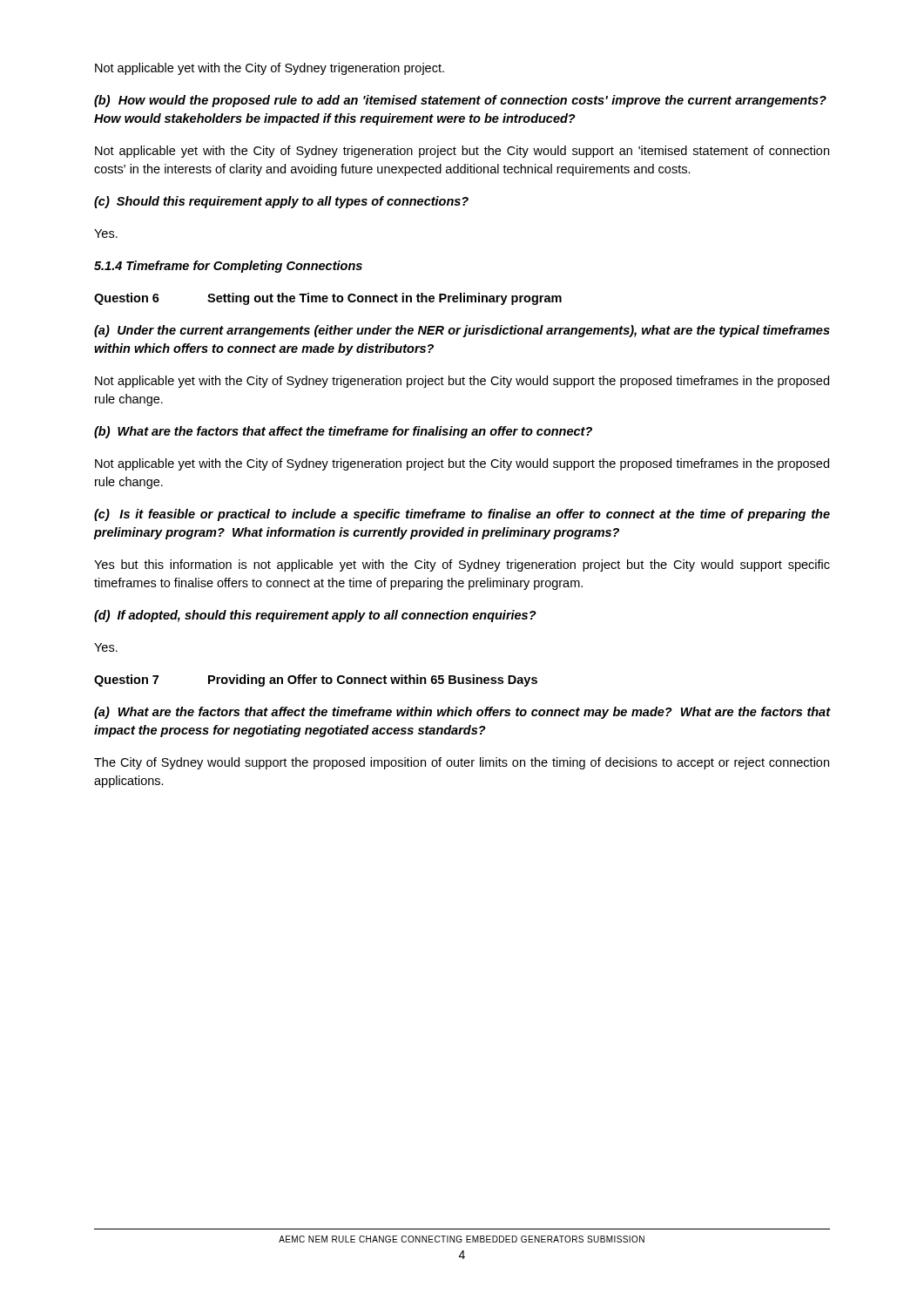Locate the text block that says "(c) Is it feasible or"
Image resolution: width=924 pixels, height=1307 pixels.
462,523
